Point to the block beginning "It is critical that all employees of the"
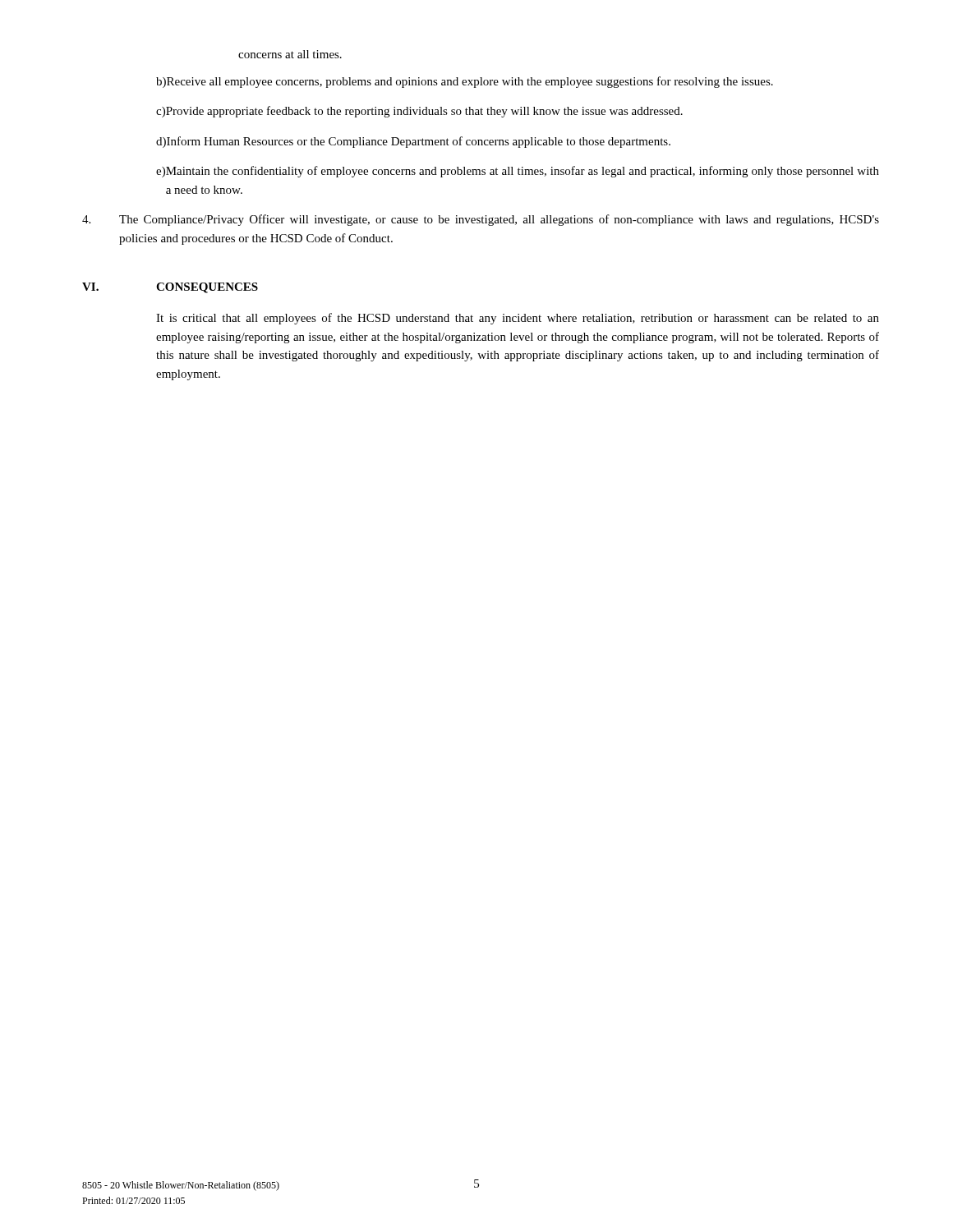The image size is (953, 1232). [x=518, y=346]
